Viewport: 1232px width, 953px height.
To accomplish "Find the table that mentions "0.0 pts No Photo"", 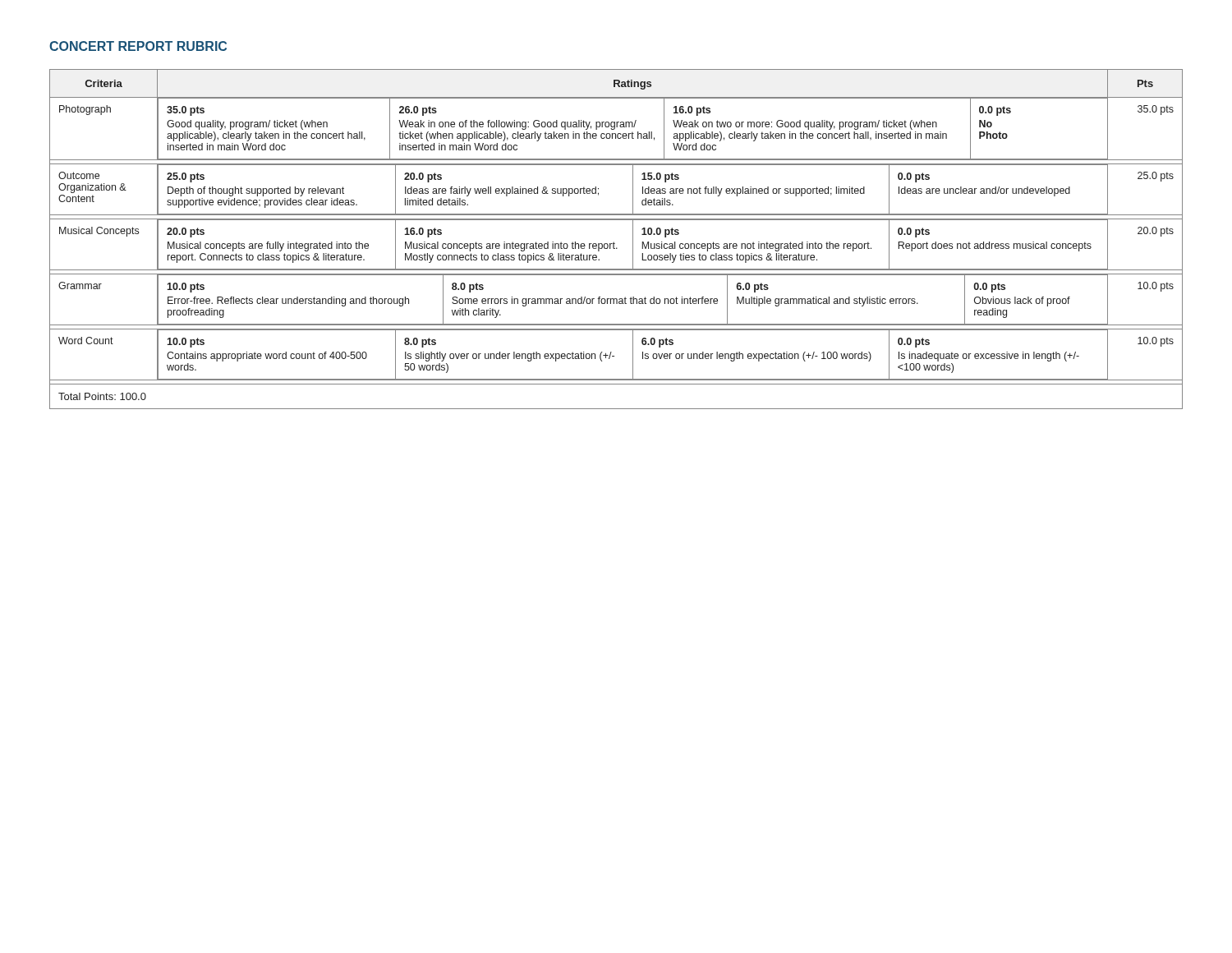I will (616, 239).
